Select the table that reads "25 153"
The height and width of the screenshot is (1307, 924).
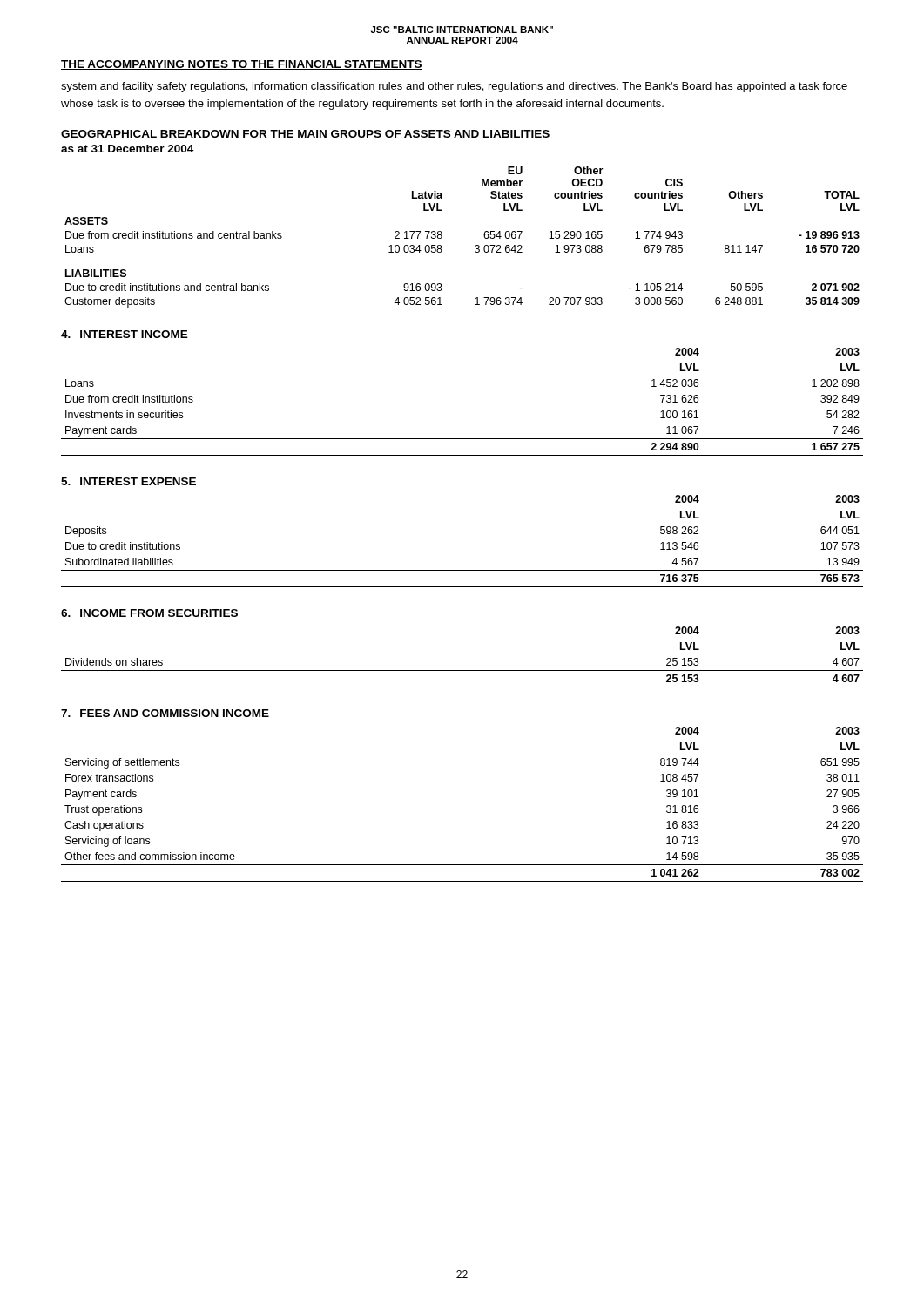(462, 655)
